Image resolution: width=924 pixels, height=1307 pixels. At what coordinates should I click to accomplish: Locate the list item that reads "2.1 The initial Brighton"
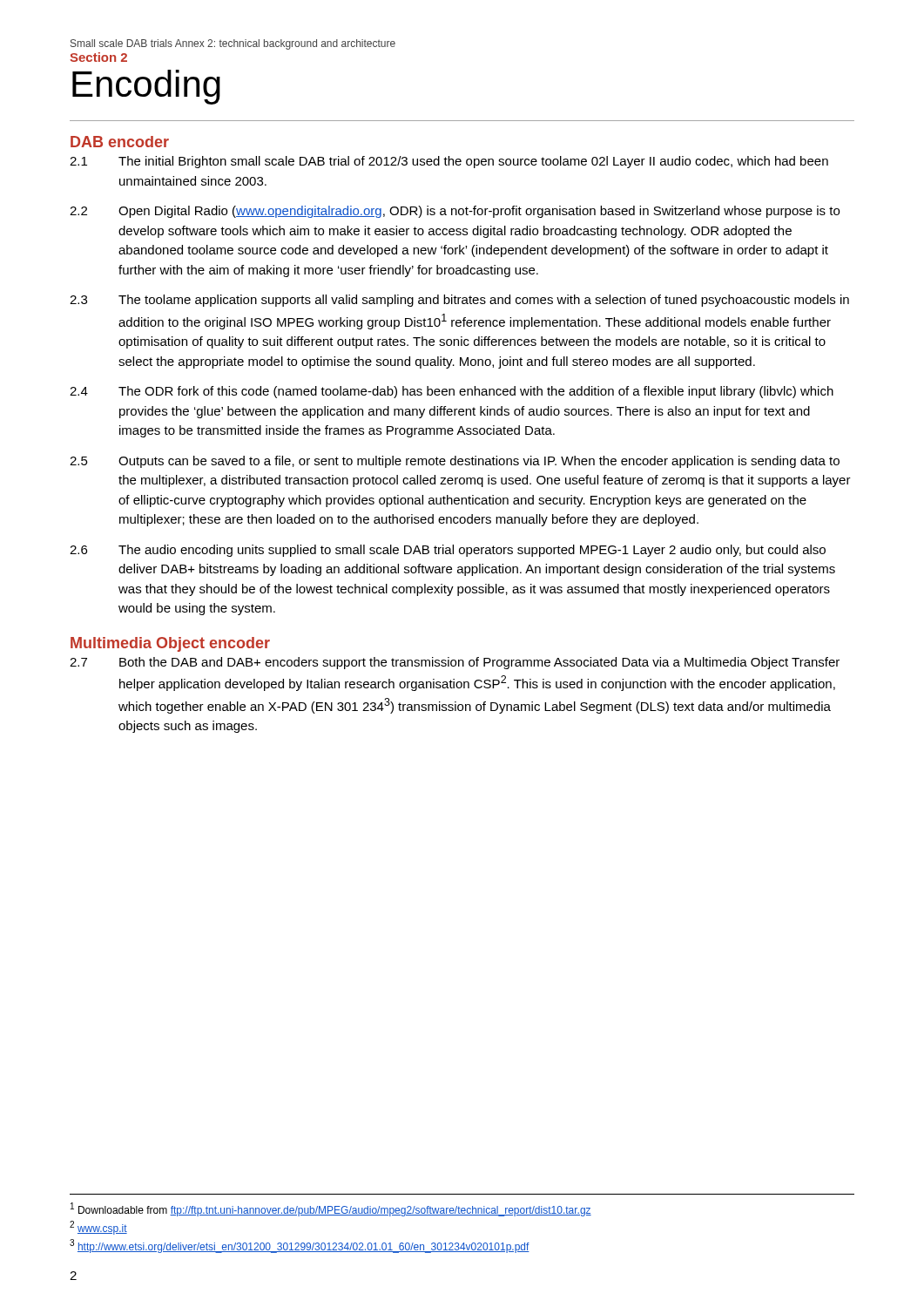click(462, 171)
